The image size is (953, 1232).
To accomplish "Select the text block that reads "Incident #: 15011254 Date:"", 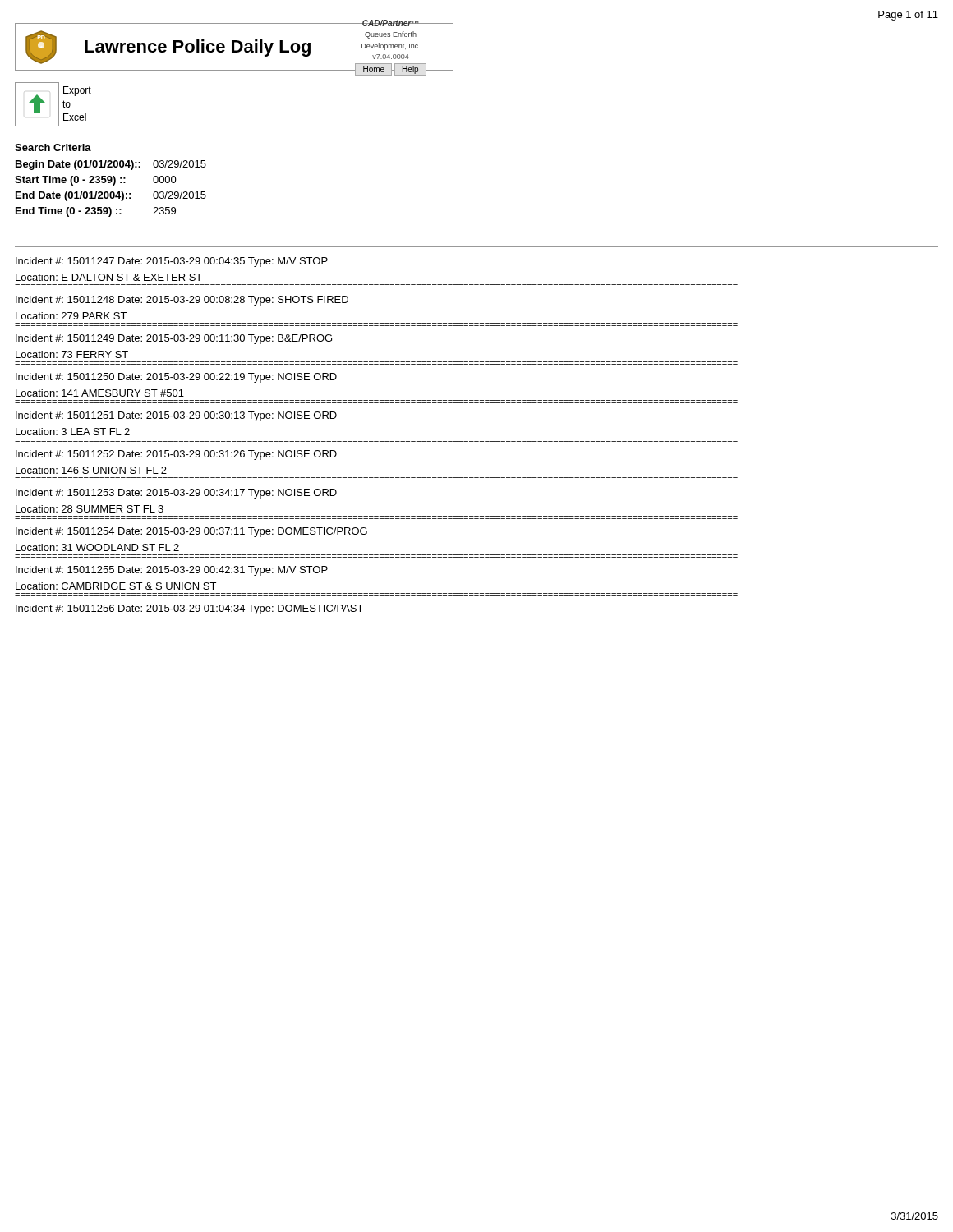I will click(191, 539).
